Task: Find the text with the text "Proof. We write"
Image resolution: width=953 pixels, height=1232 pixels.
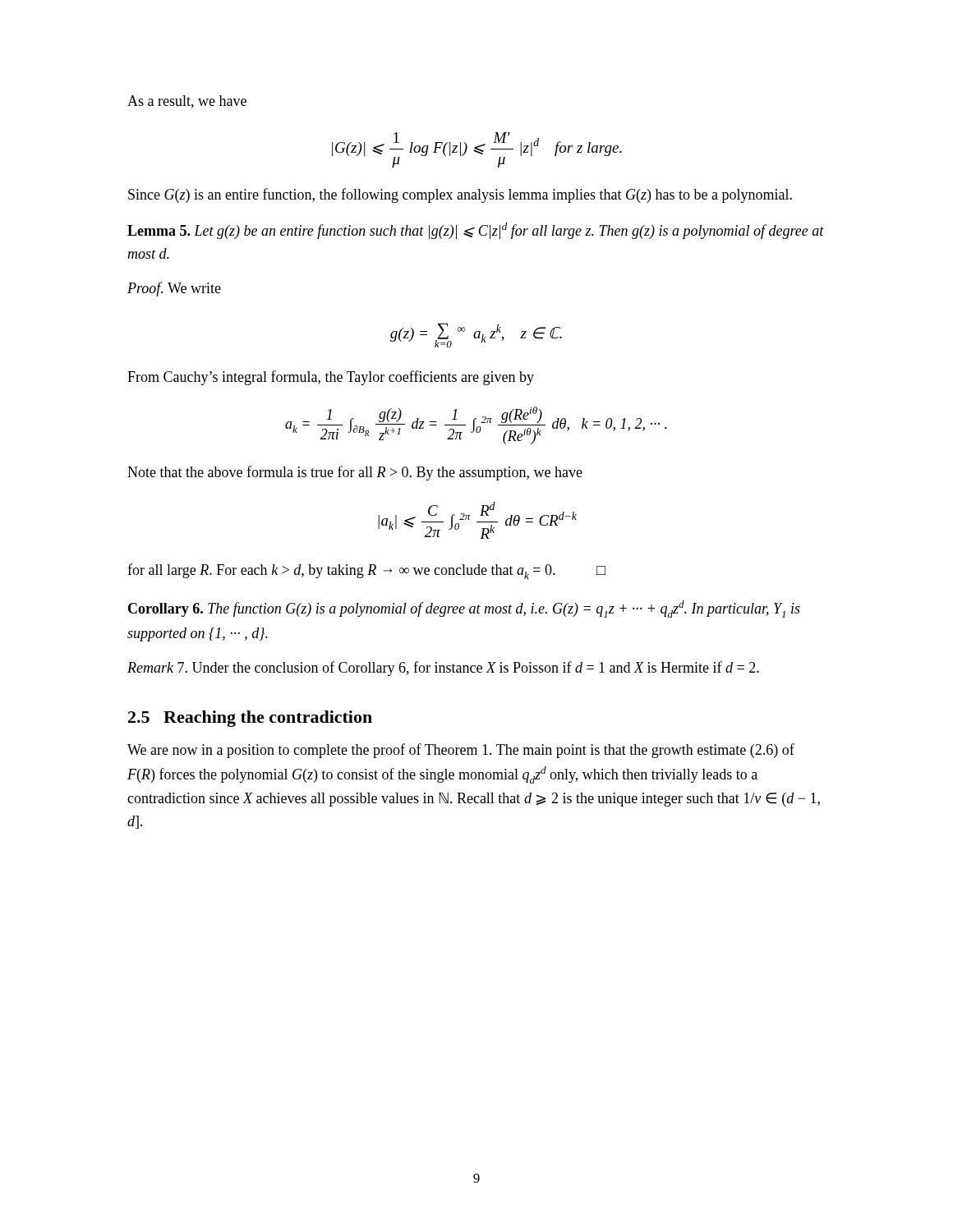Action: point(174,288)
